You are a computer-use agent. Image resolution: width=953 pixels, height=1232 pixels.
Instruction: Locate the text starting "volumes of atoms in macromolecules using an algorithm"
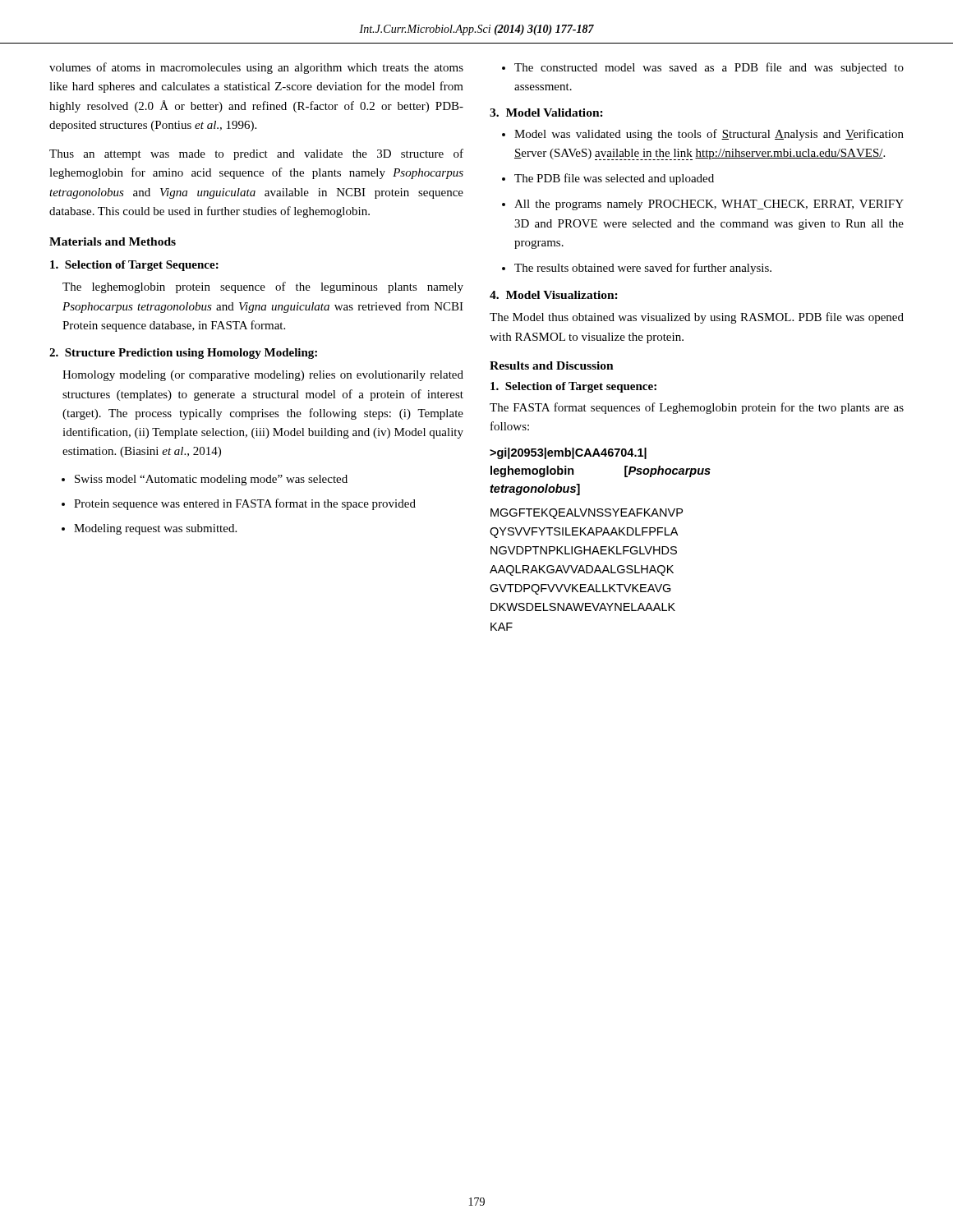256,96
